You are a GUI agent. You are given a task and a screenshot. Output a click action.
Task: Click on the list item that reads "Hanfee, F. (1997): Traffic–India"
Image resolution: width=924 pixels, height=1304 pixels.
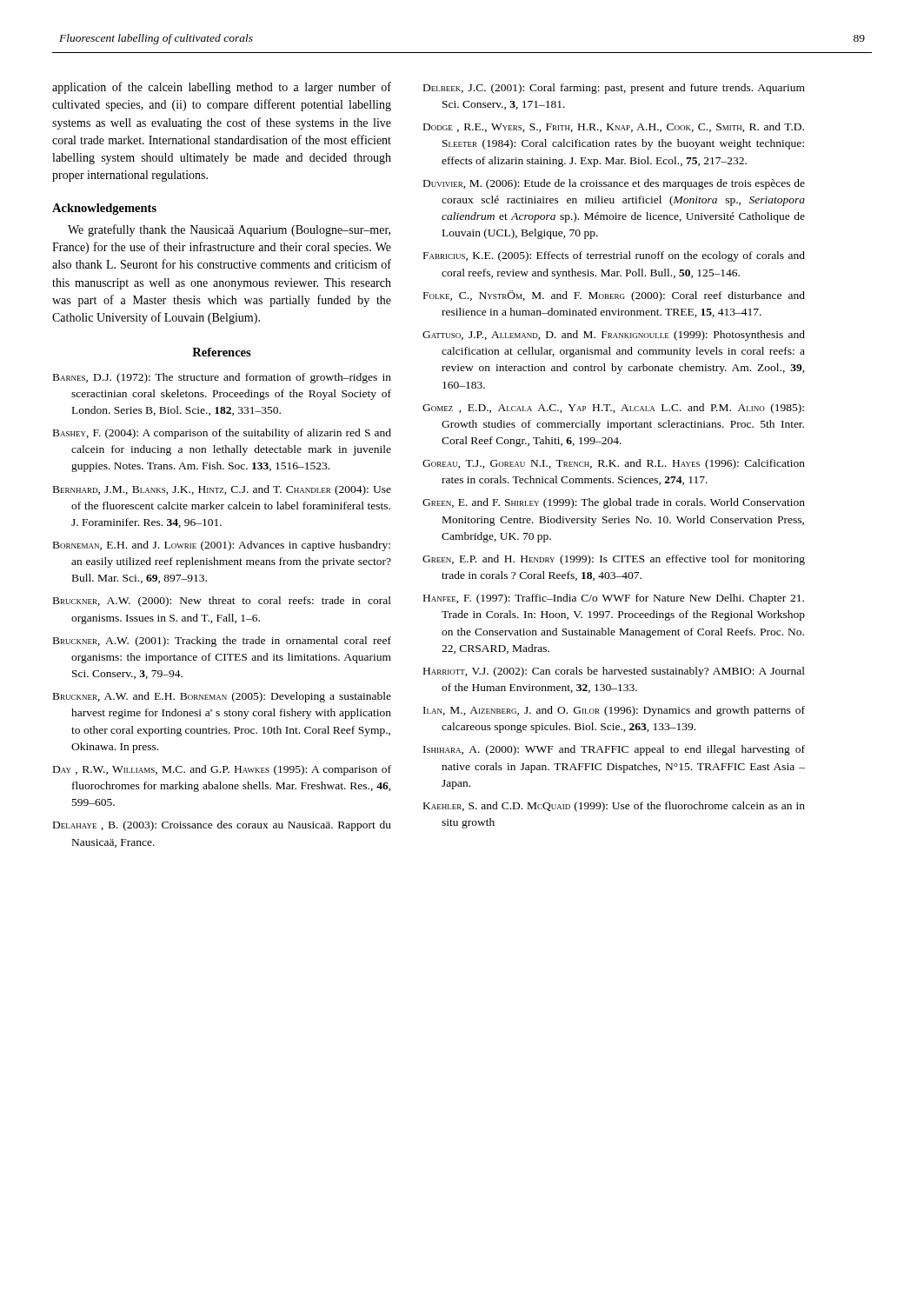click(614, 623)
